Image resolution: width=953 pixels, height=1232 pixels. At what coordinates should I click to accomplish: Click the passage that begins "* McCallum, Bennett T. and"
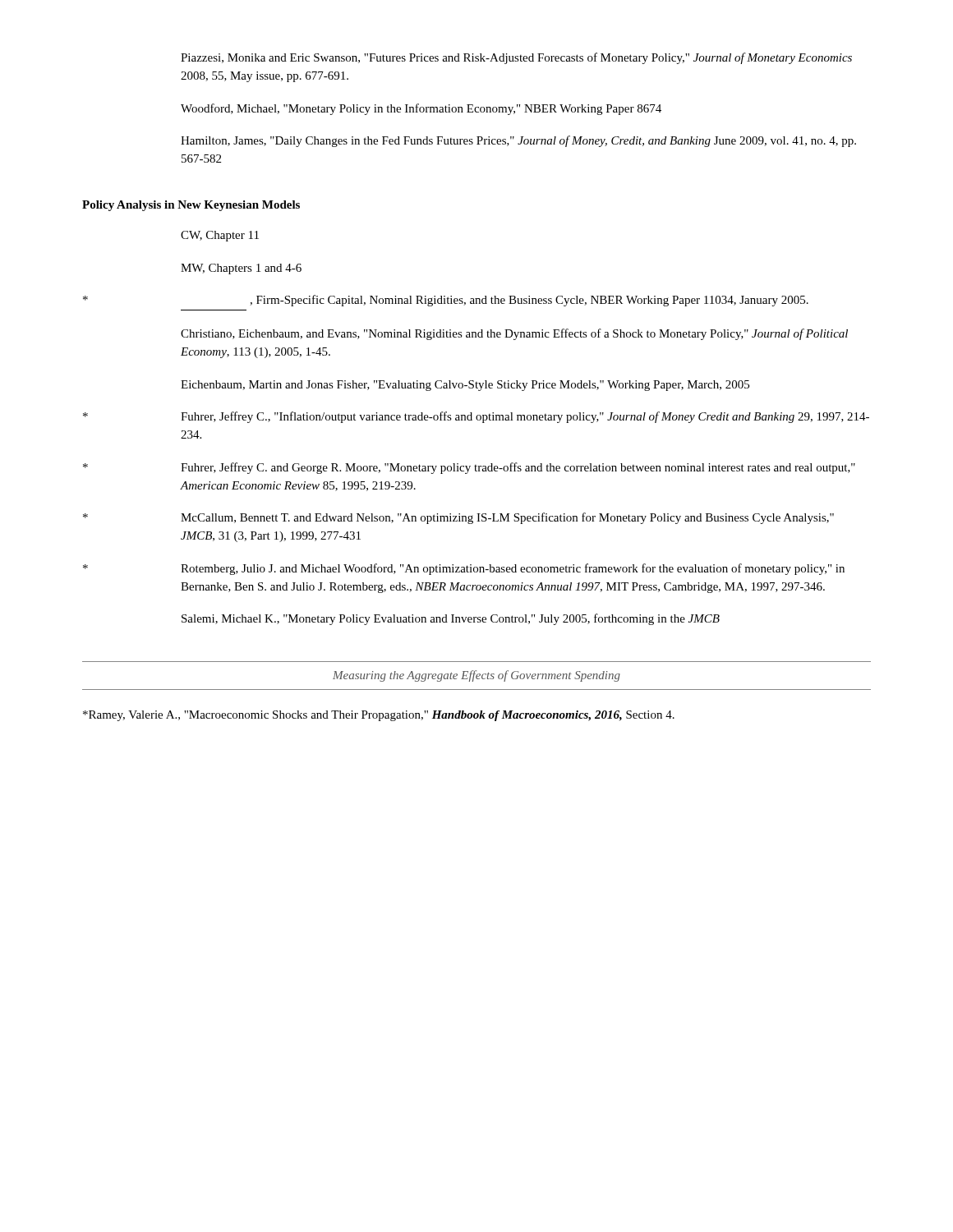458,526
